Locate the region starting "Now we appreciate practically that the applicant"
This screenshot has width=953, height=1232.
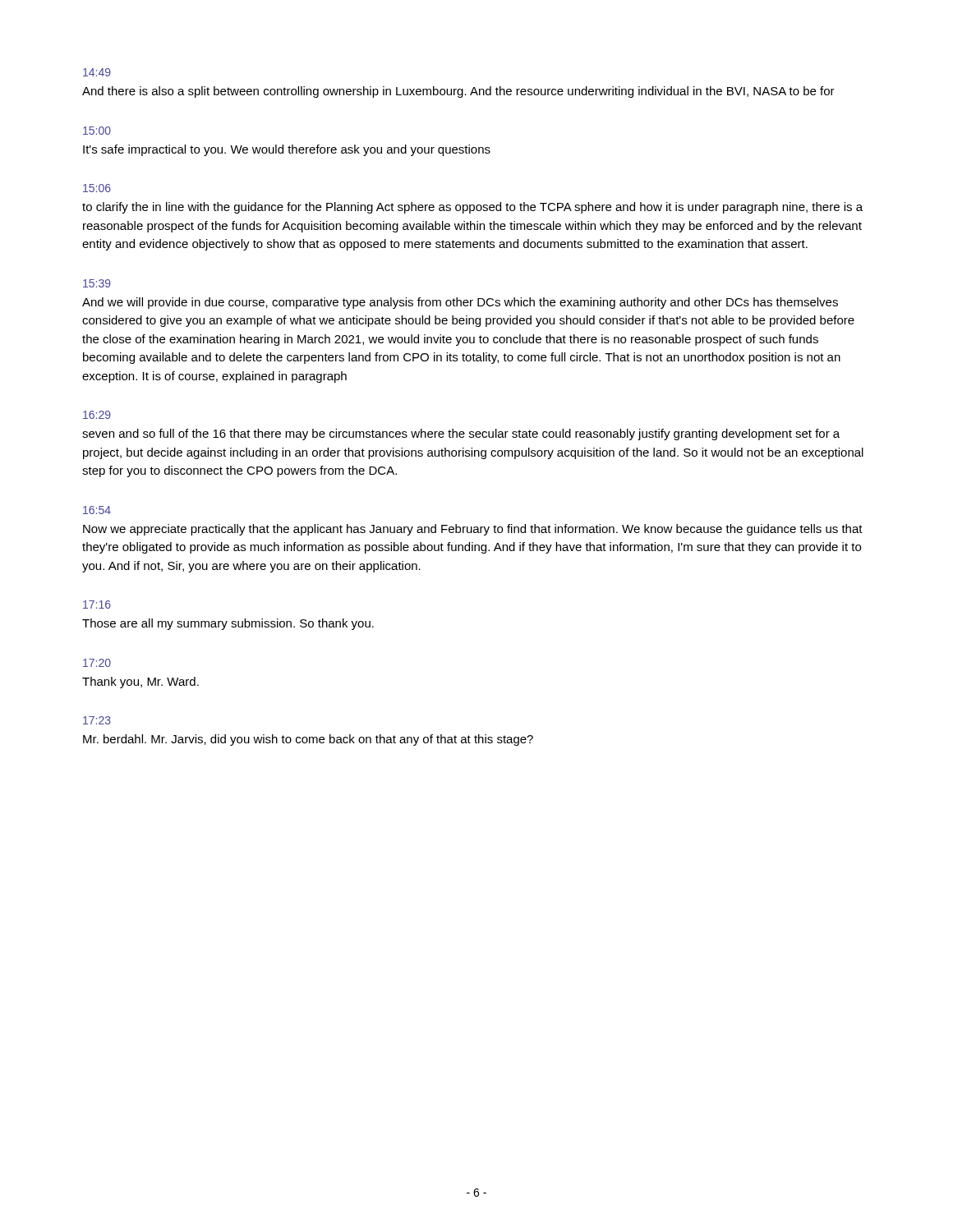click(472, 547)
